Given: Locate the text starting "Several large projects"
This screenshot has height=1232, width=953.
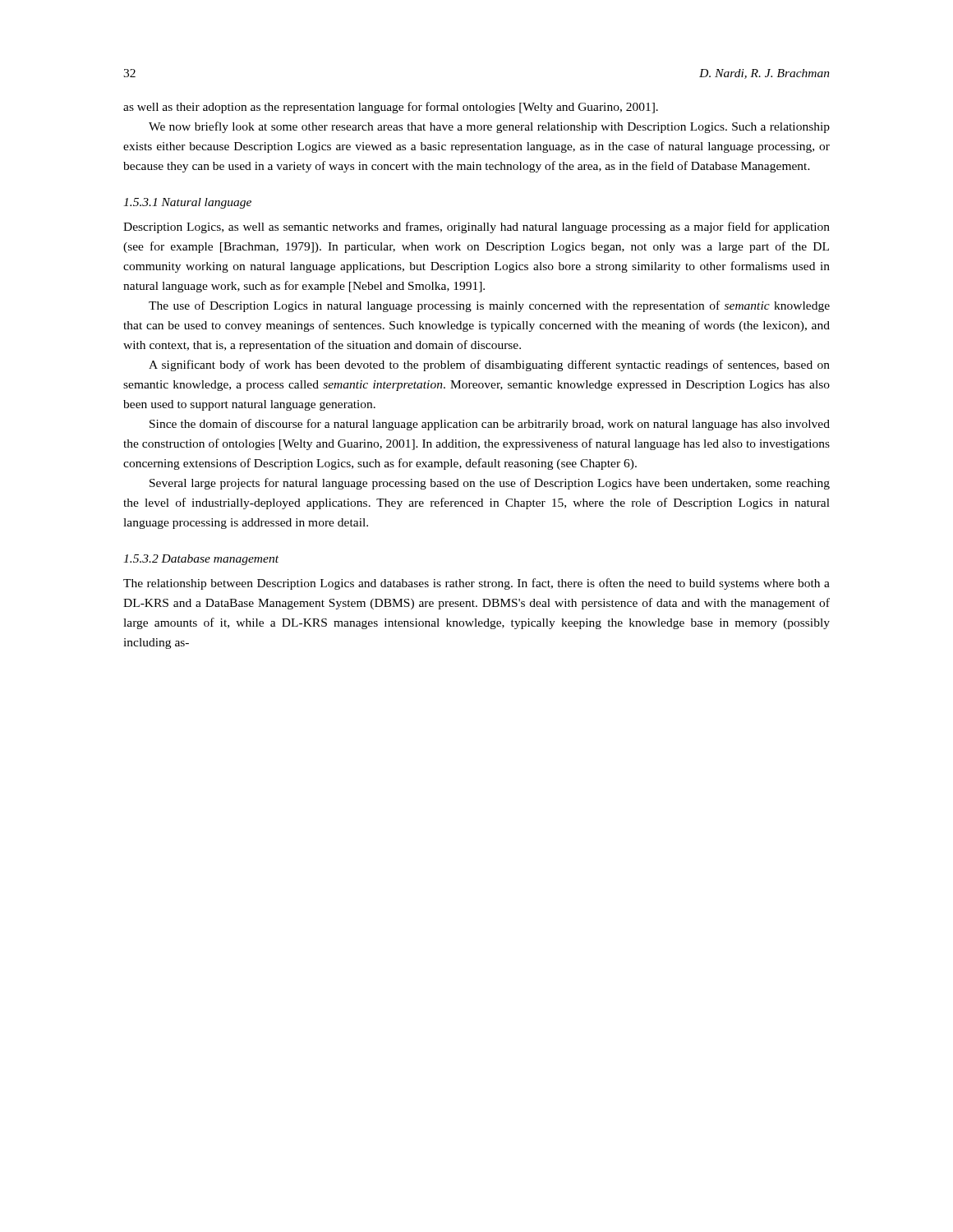Looking at the screenshot, I should [x=476, y=503].
